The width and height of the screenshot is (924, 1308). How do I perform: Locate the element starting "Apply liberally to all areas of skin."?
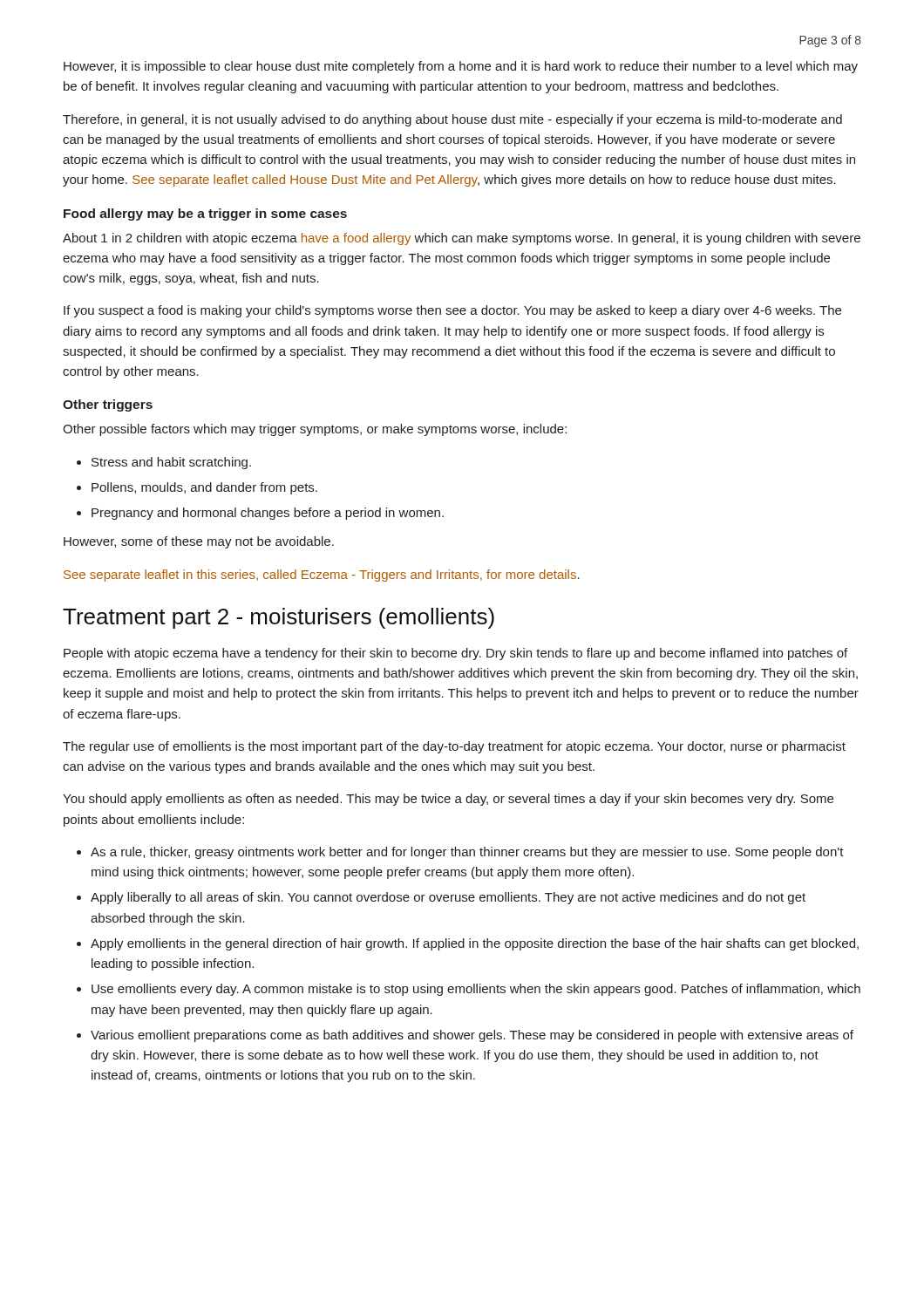448,907
